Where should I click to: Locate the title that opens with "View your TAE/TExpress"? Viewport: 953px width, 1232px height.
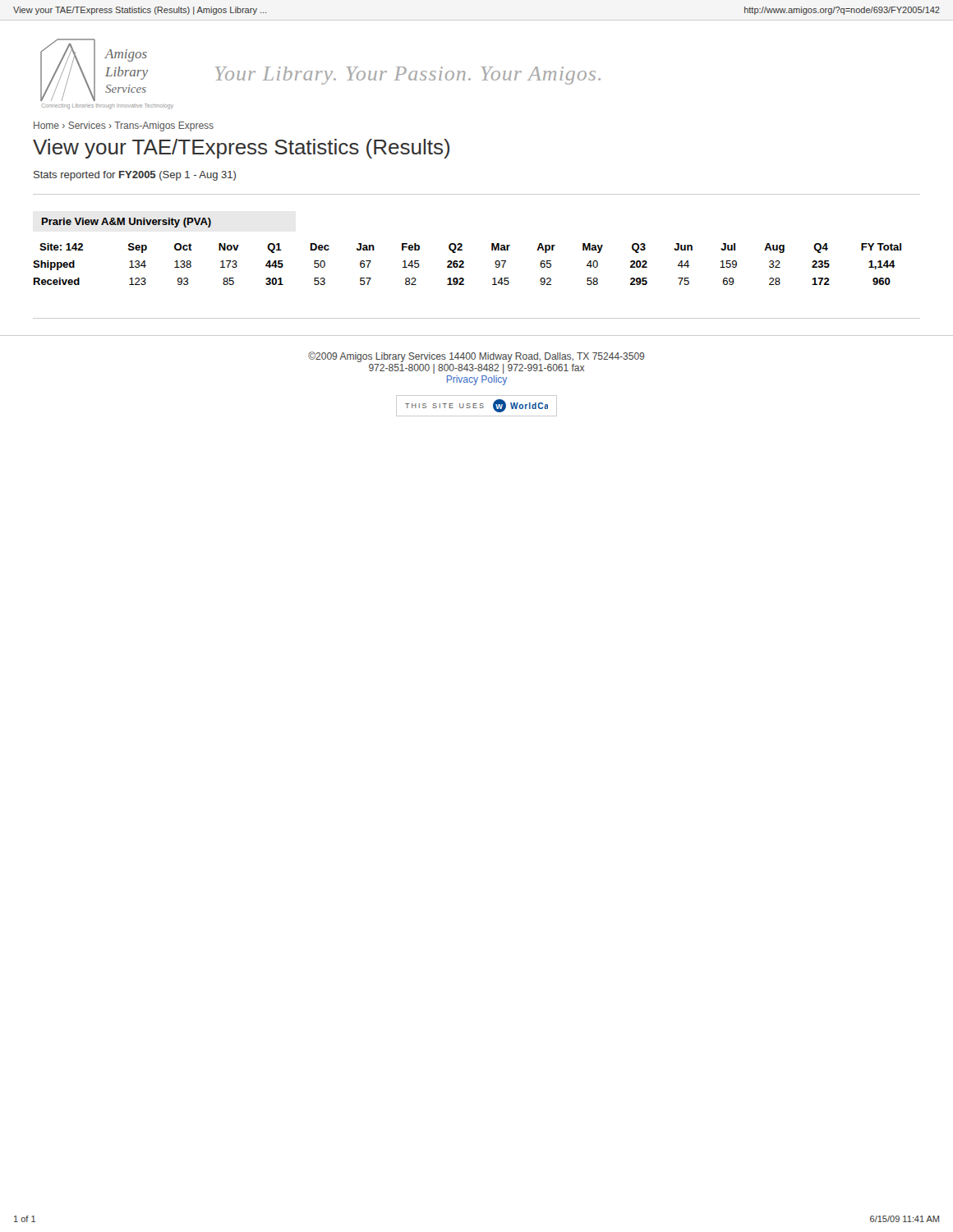coord(242,147)
